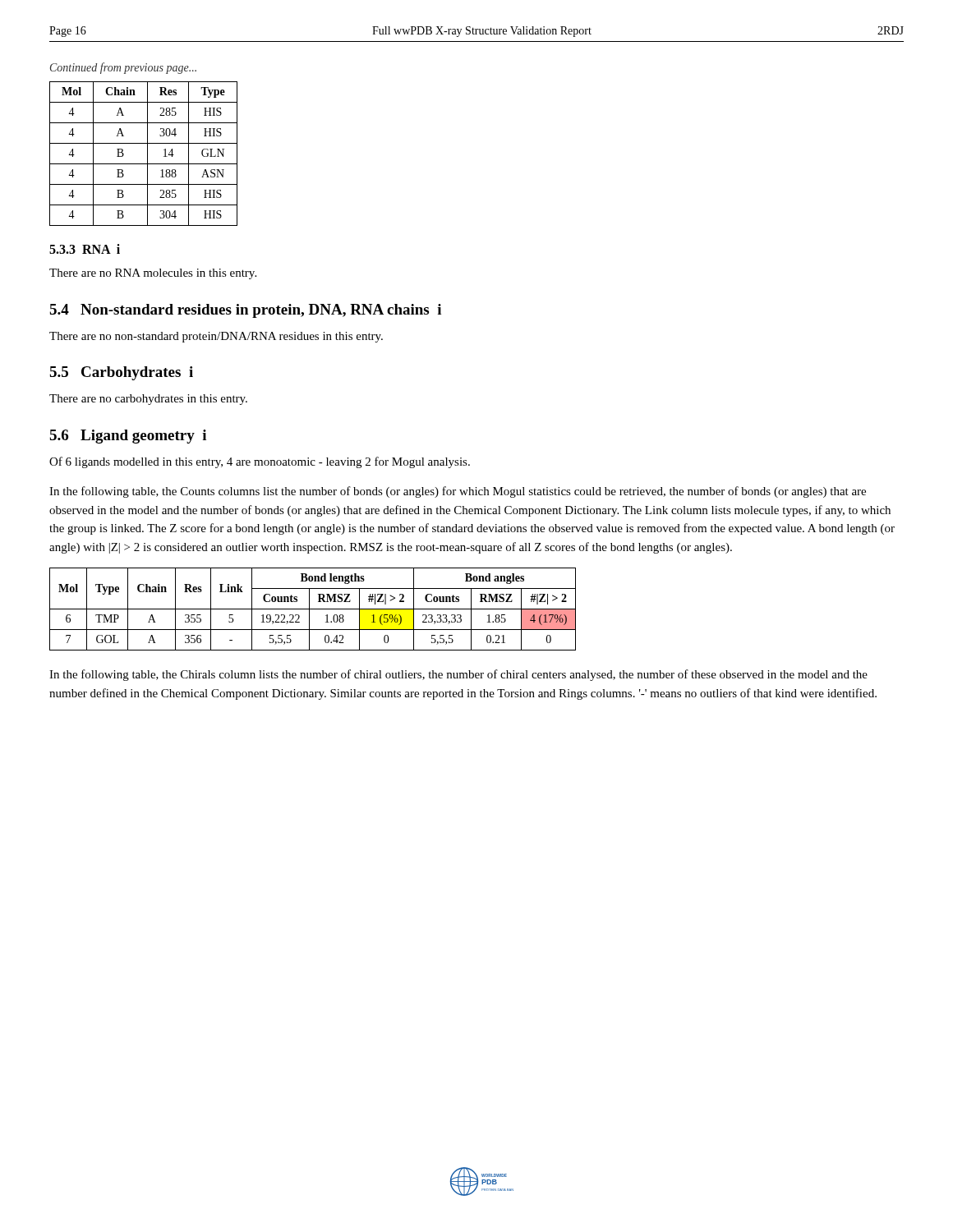Select the text block with the text "There are no non-standard protein/DNA/RNA"

216,336
